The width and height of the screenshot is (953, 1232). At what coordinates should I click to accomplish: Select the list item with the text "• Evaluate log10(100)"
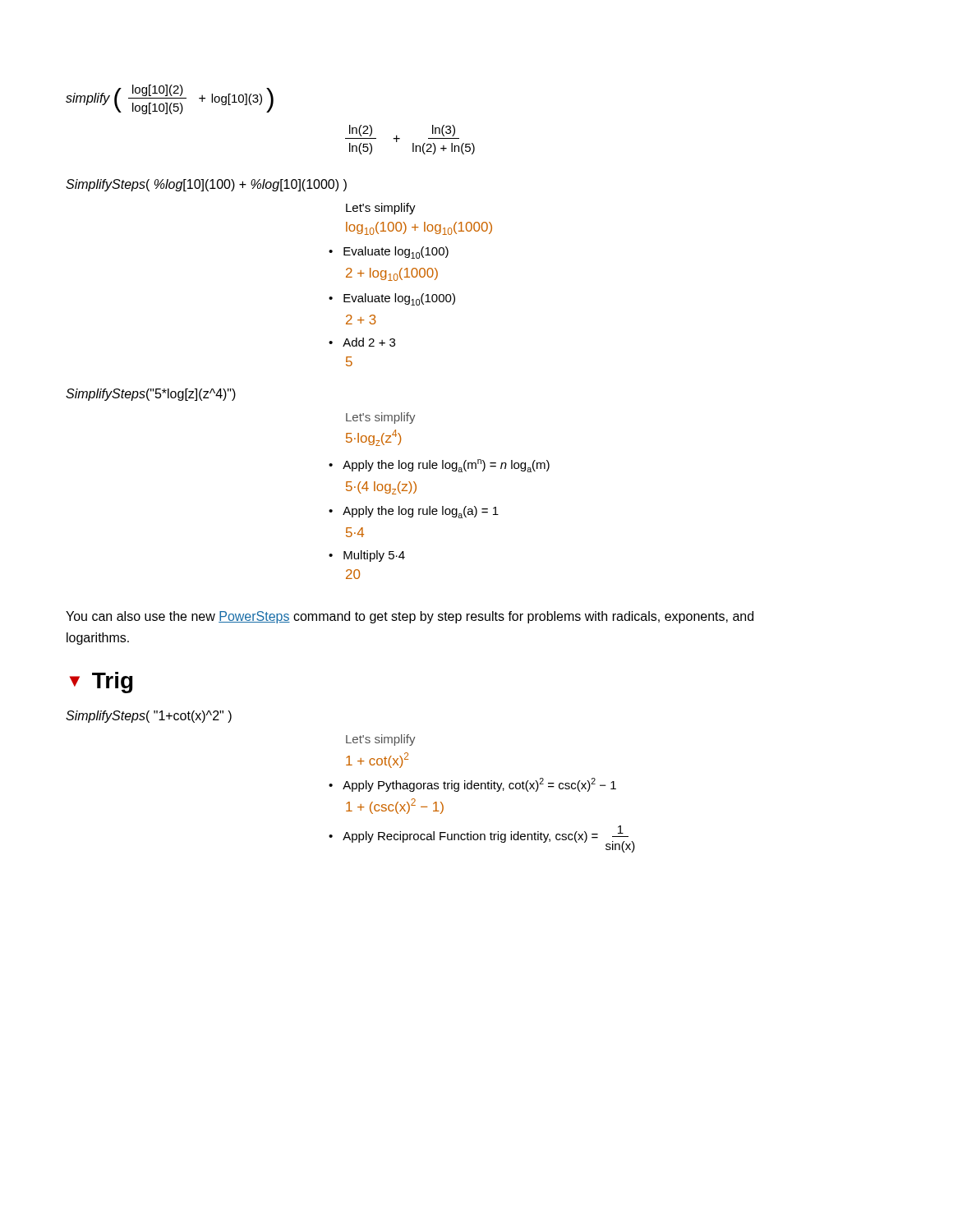[x=389, y=252]
